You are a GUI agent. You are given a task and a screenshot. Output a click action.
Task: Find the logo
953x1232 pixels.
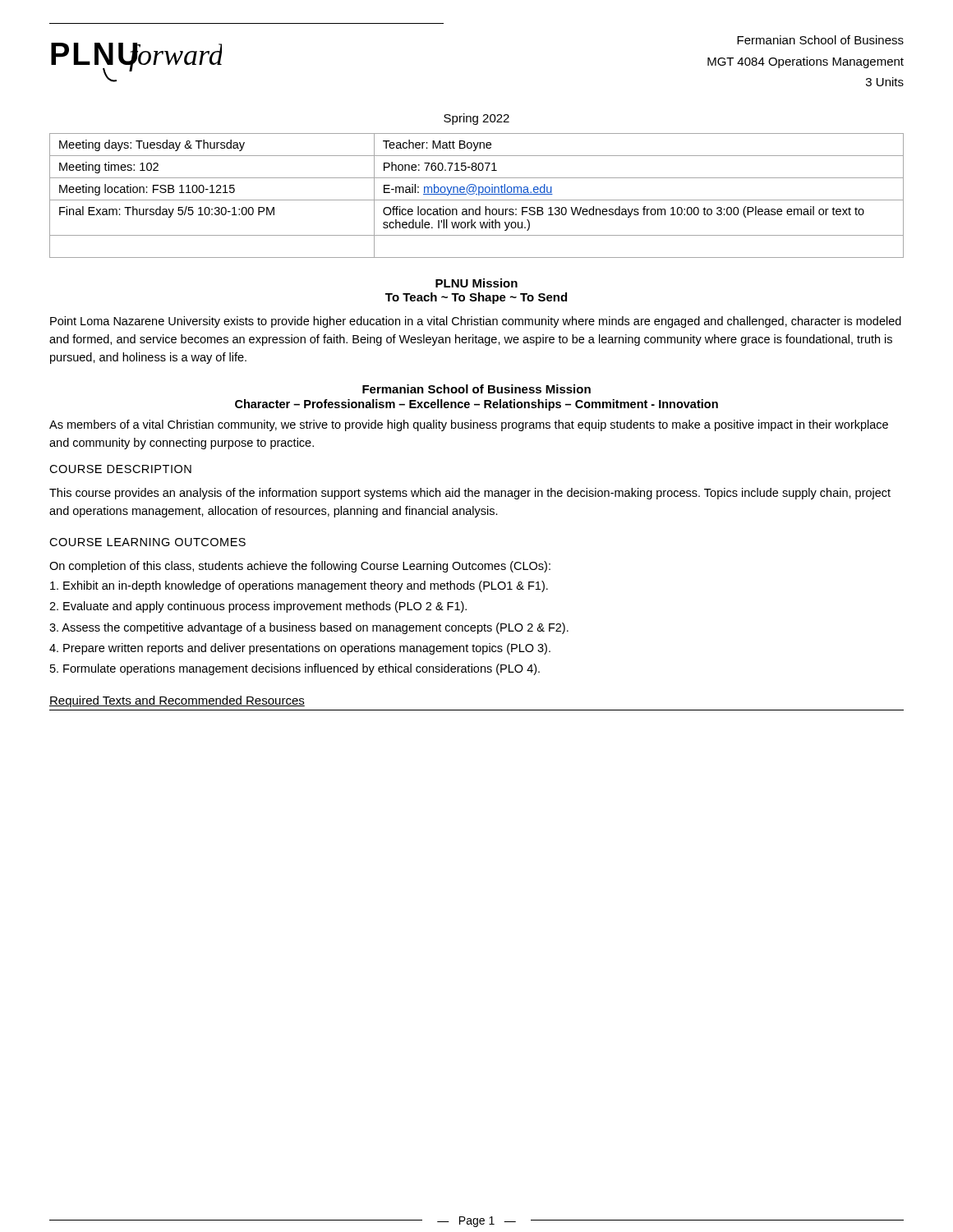click(x=246, y=53)
